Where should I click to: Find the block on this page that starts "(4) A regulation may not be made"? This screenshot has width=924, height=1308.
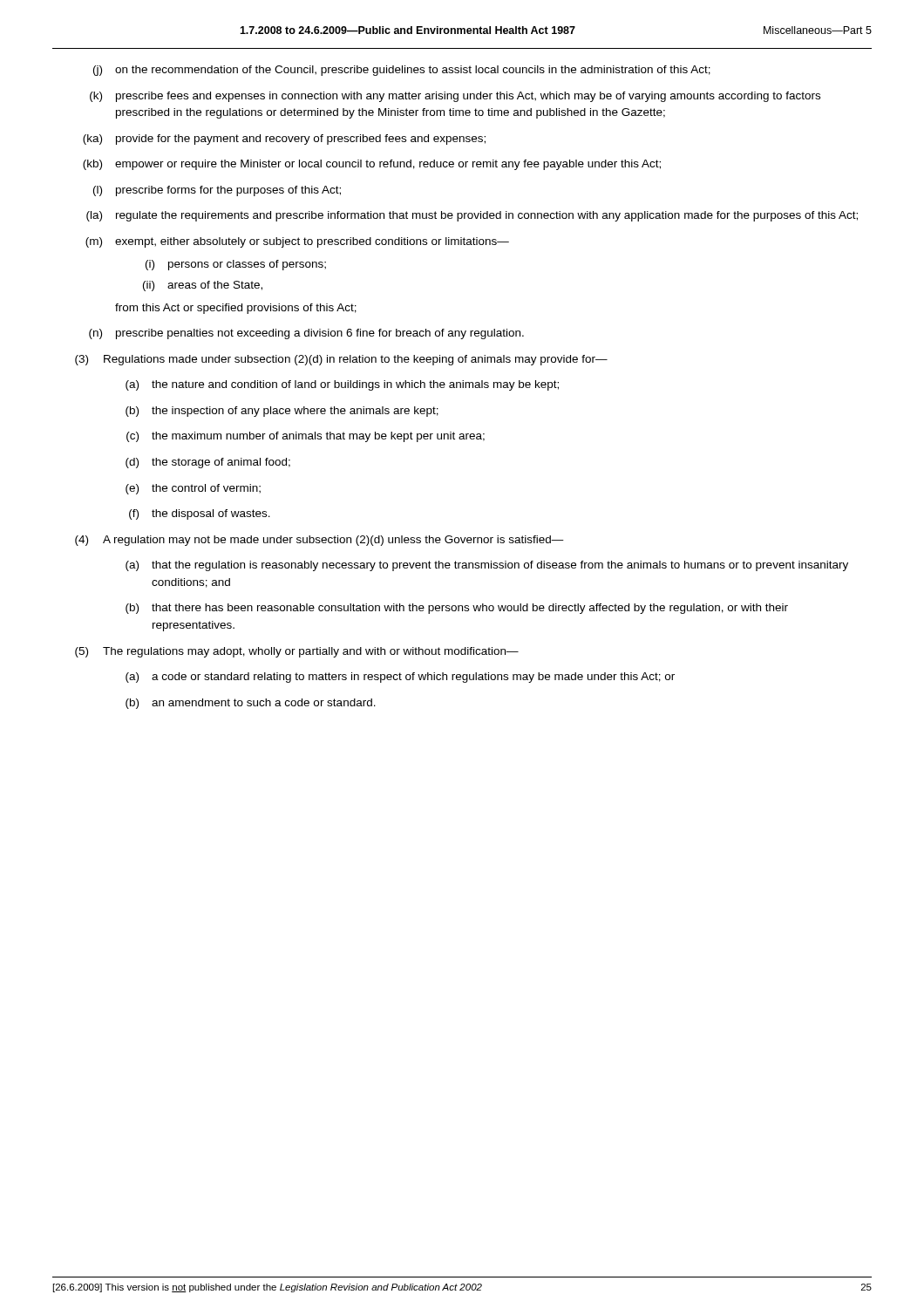462,539
